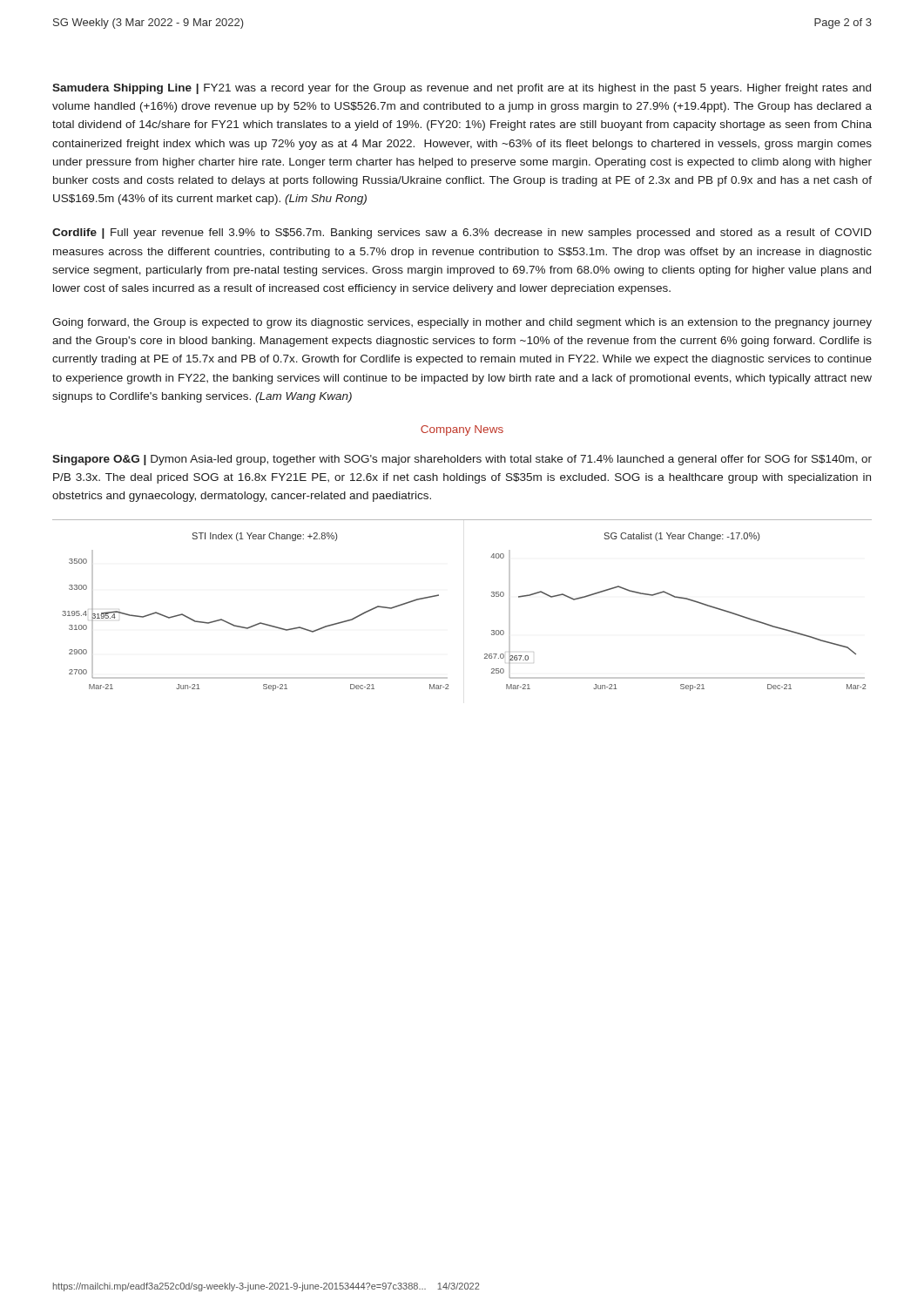Locate the text block with the text "Cordlife | Full year revenue fell 3.9% to"

(462, 260)
